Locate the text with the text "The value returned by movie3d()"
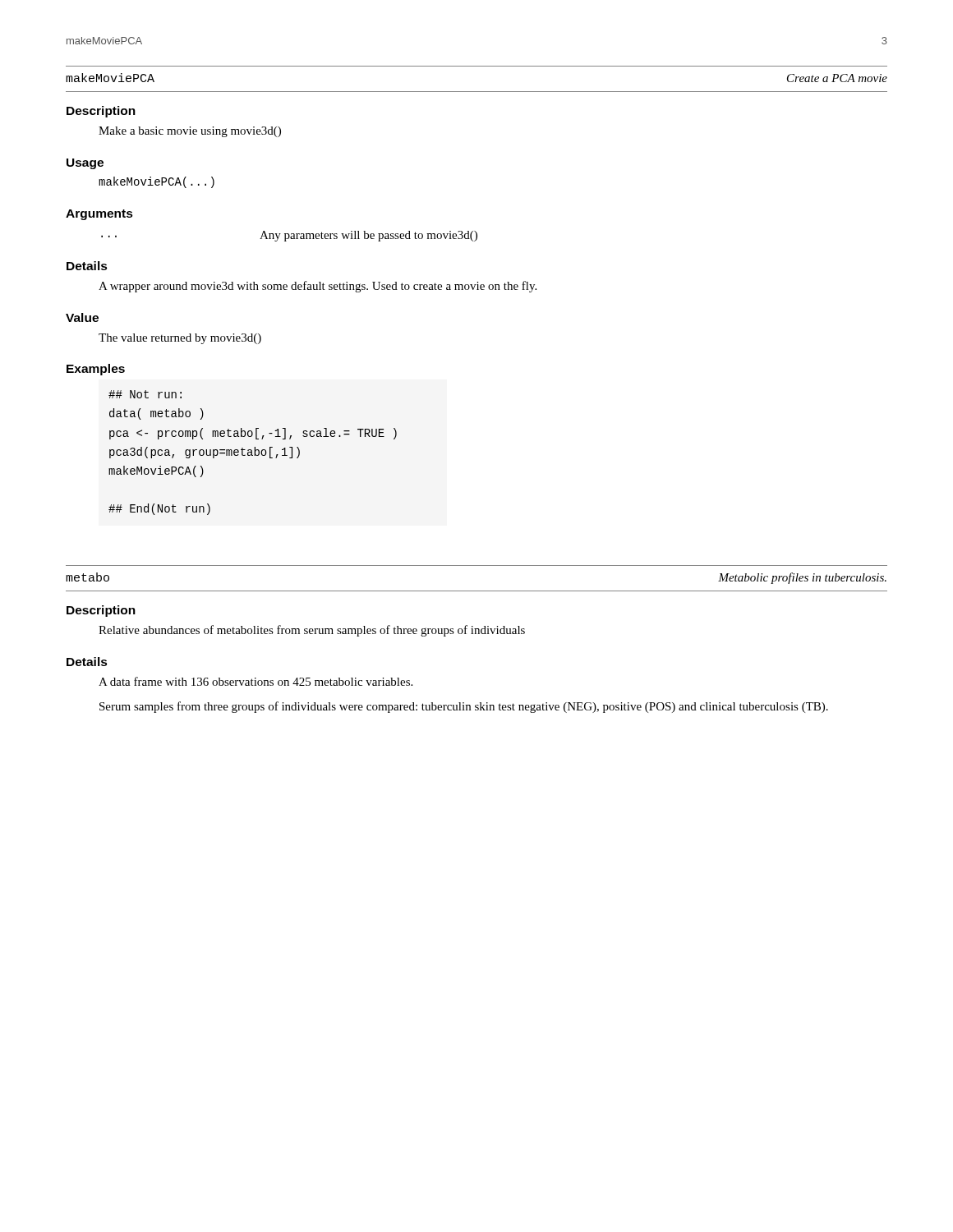 pos(180,338)
